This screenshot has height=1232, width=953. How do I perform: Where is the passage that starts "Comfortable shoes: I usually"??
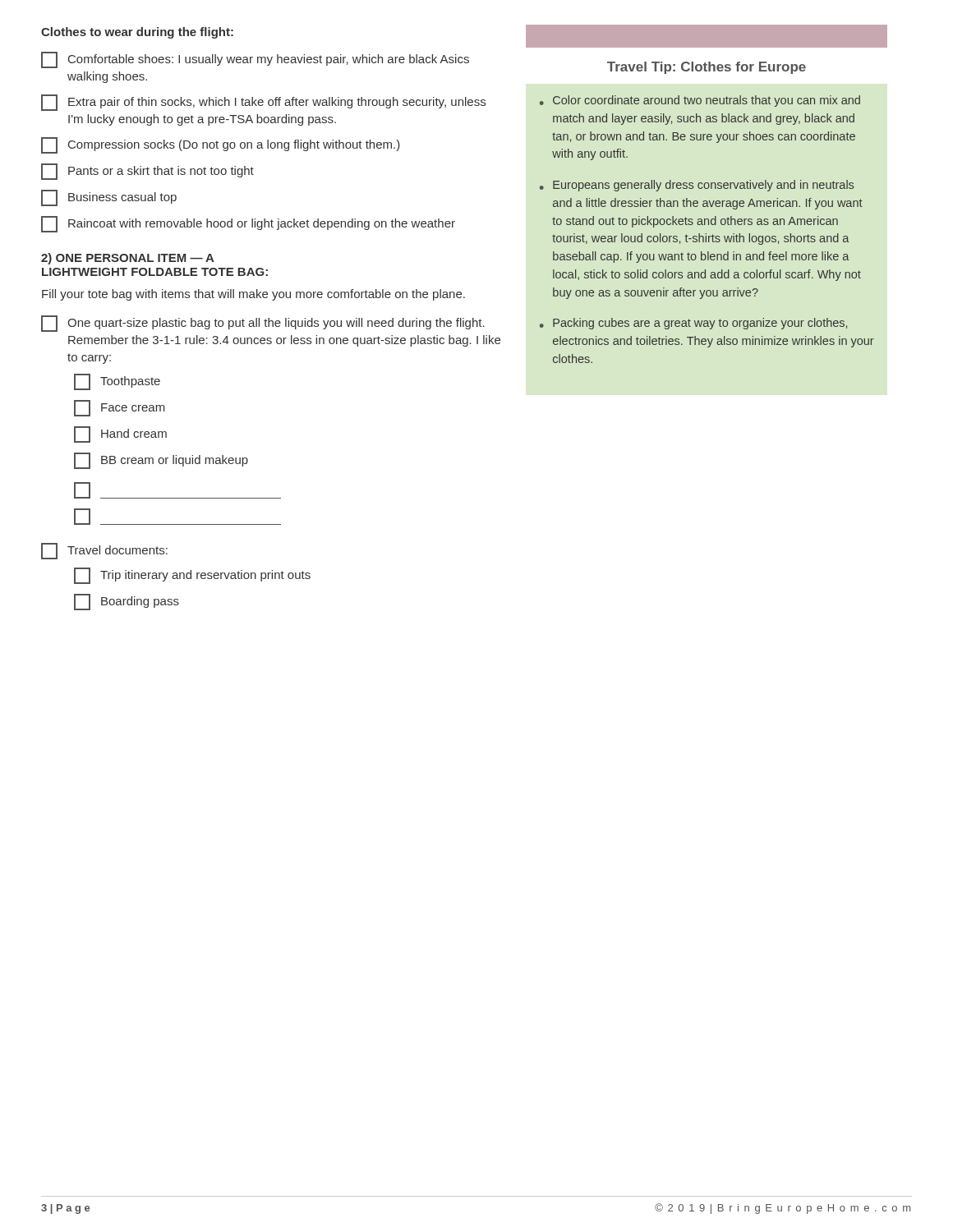pyautogui.click(x=271, y=67)
